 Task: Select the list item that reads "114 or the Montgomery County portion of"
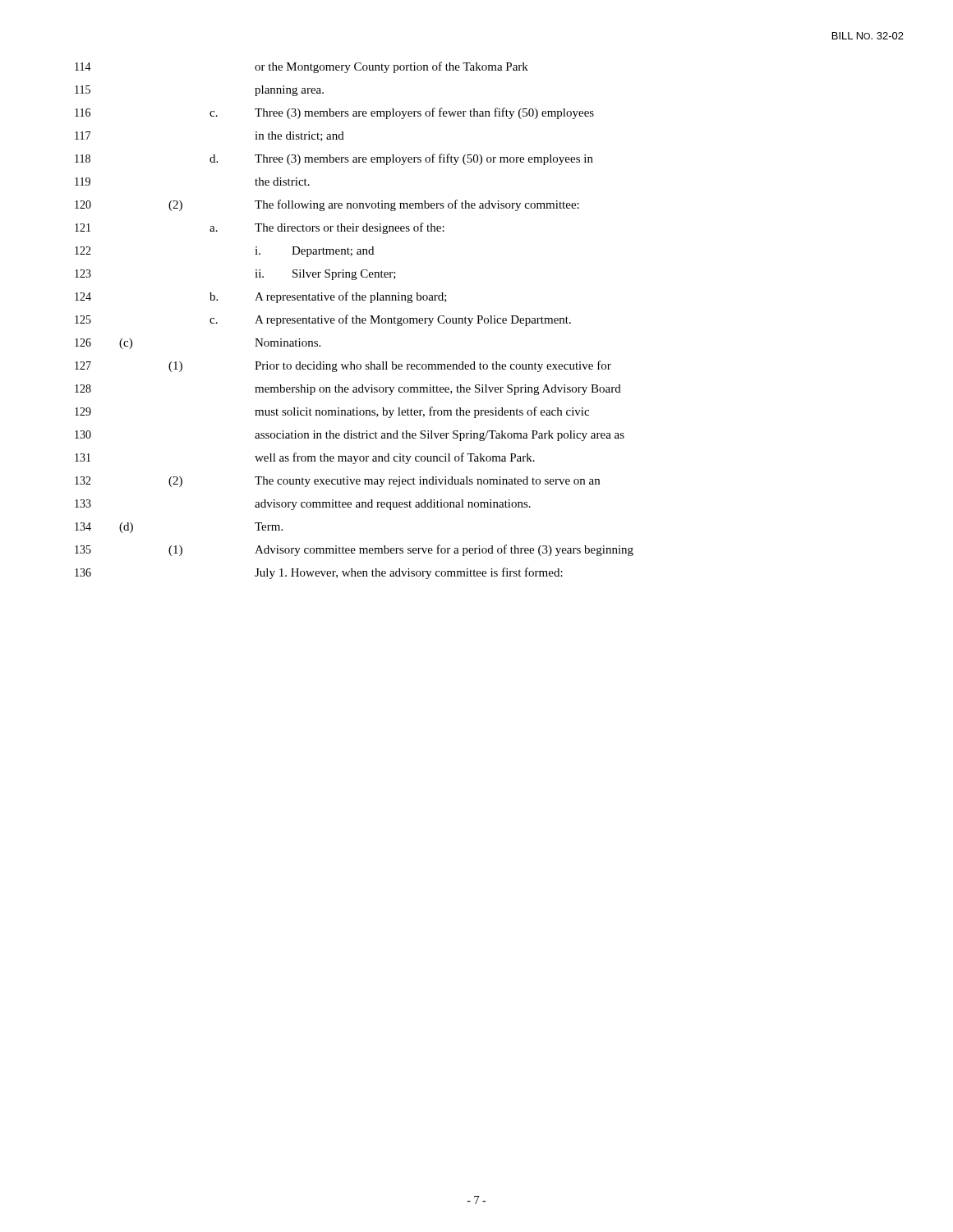click(x=476, y=67)
